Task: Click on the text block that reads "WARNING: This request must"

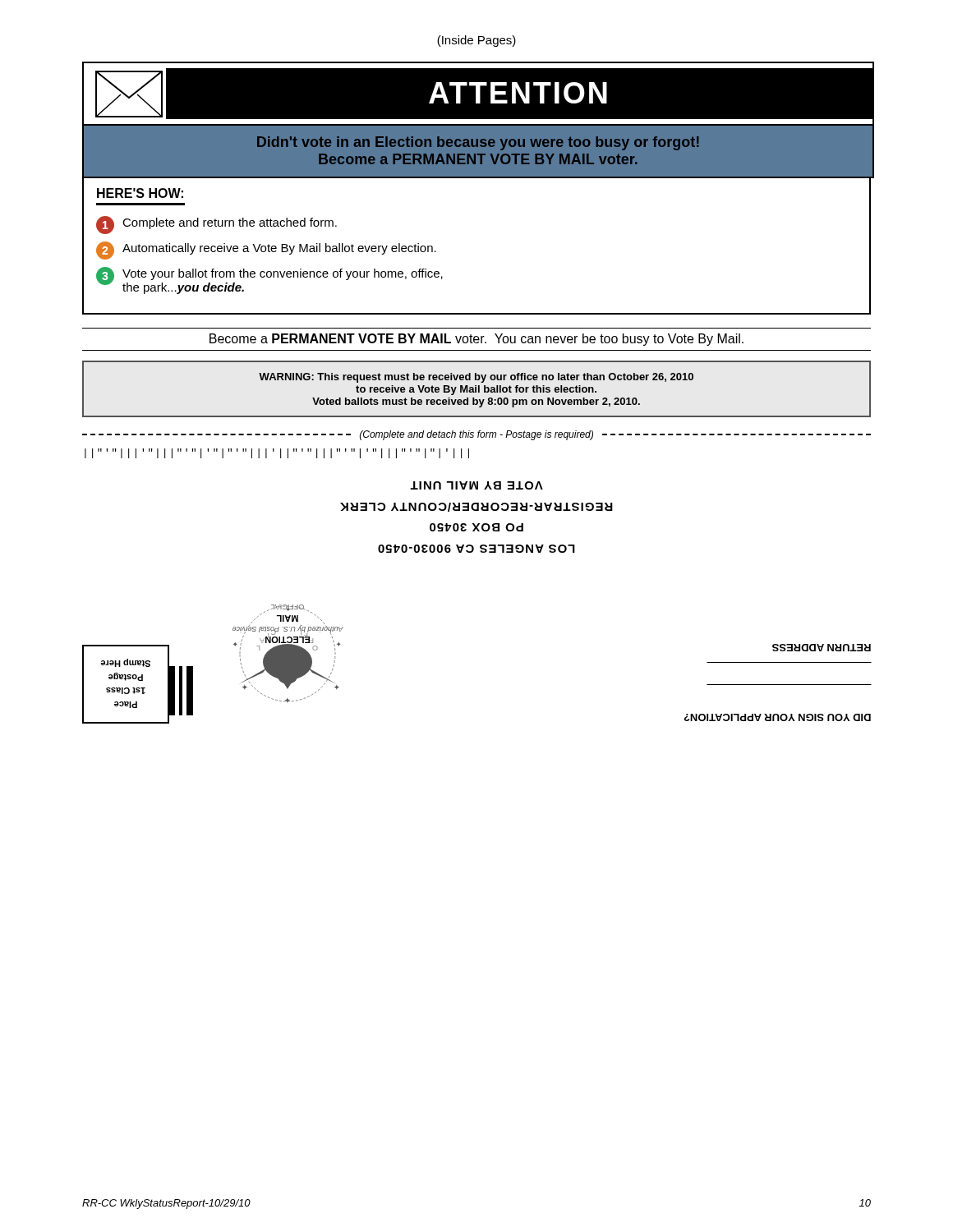Action: pyautogui.click(x=476, y=389)
